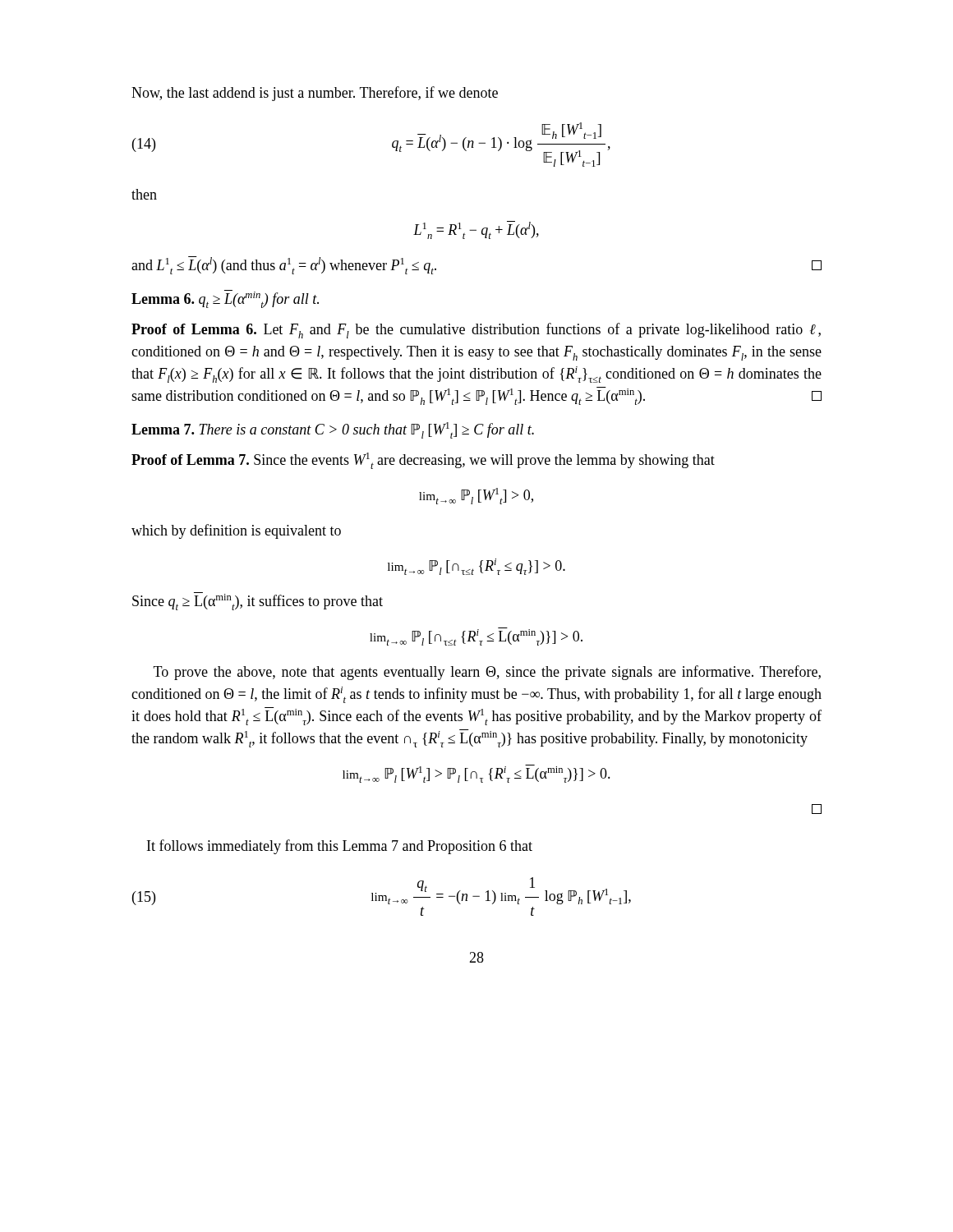Navigate to the element starting "(14) qt = L(αl) −"
953x1232 pixels.
476,144
